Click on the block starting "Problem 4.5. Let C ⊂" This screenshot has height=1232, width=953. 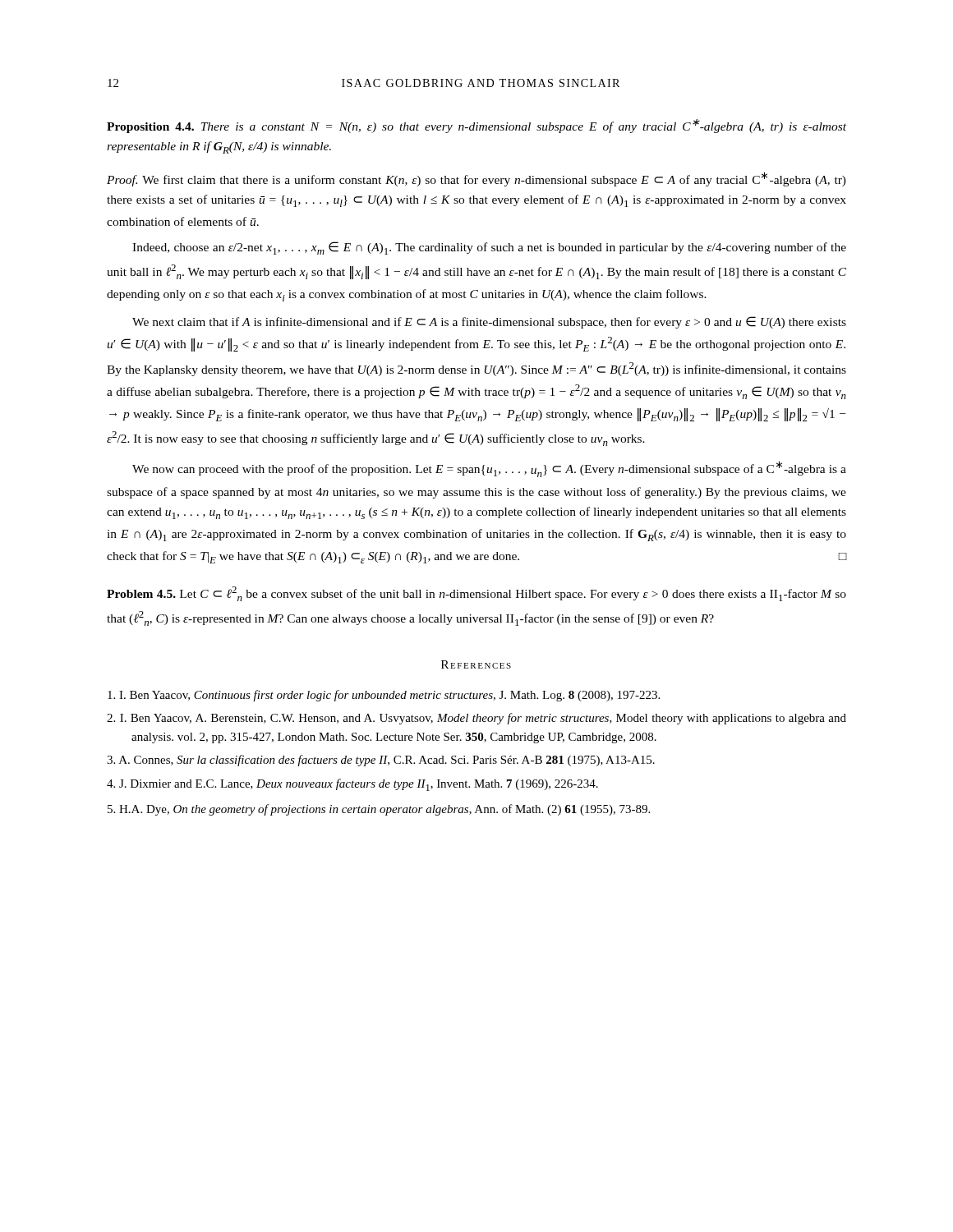click(x=476, y=606)
